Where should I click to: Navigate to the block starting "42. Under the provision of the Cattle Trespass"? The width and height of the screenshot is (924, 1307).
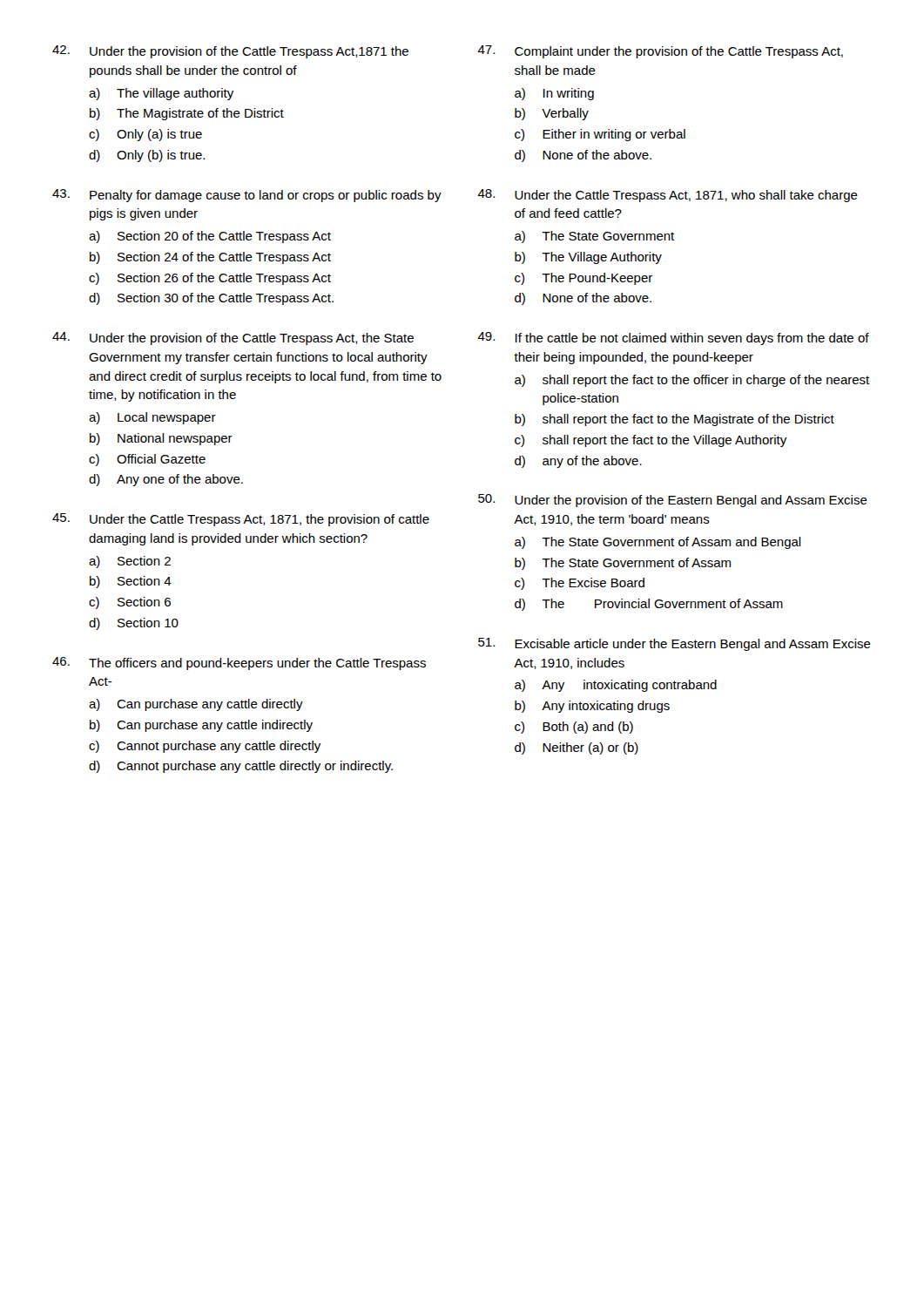click(249, 104)
